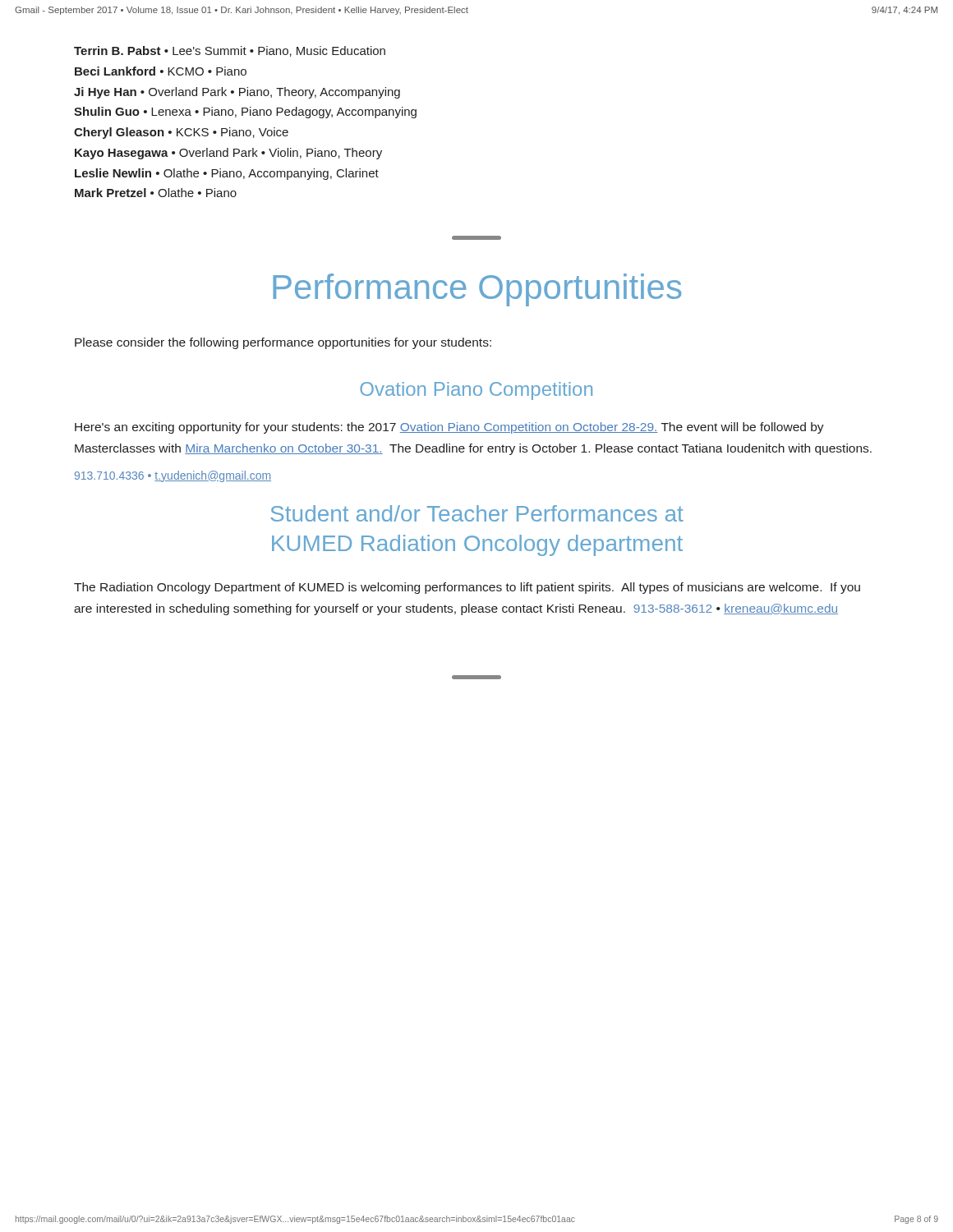Point to the block beginning "Here's an exciting"
Screen dimensions: 1232x953
click(473, 437)
